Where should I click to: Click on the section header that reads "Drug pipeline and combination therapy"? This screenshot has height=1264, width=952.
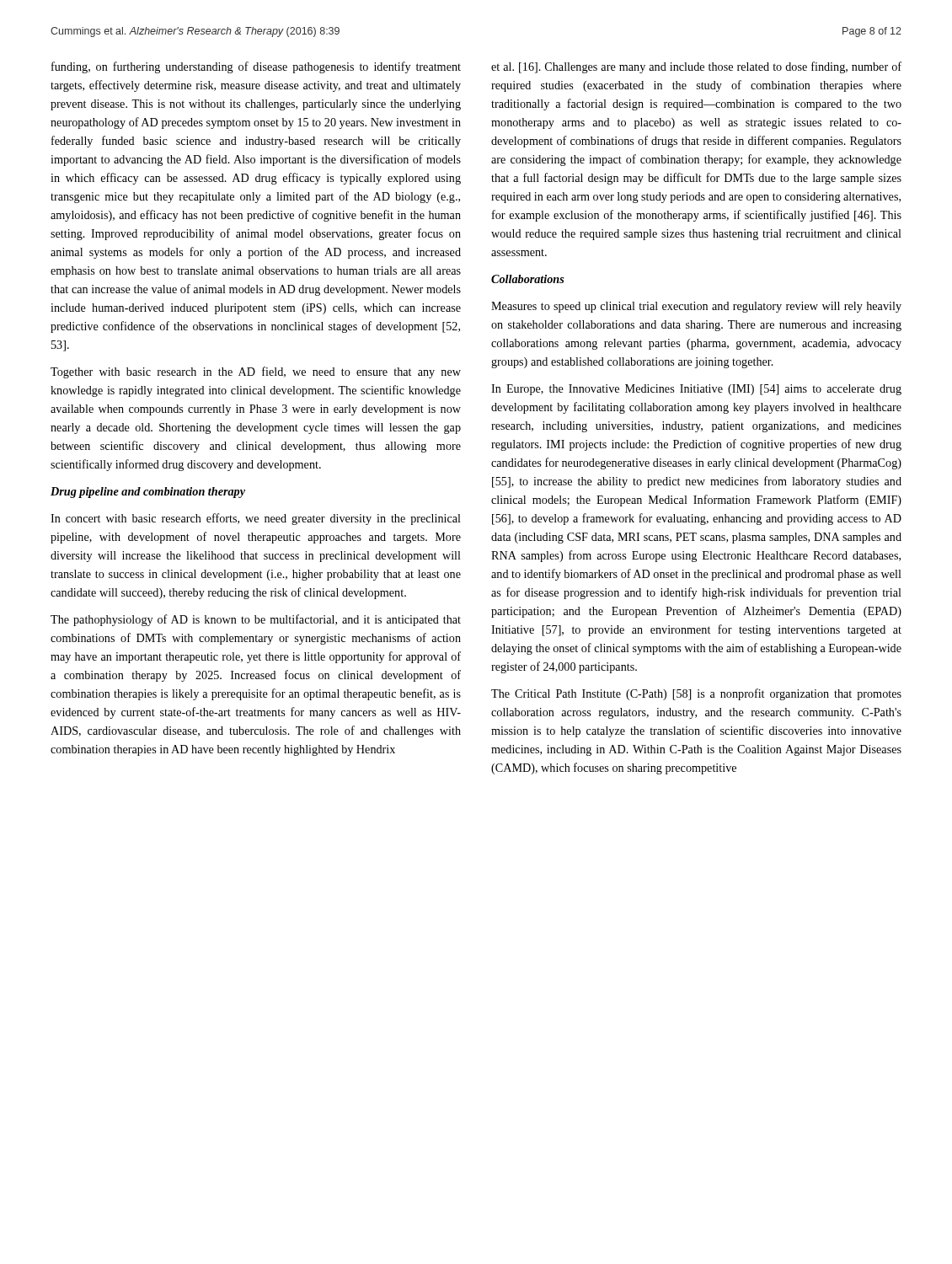point(256,491)
